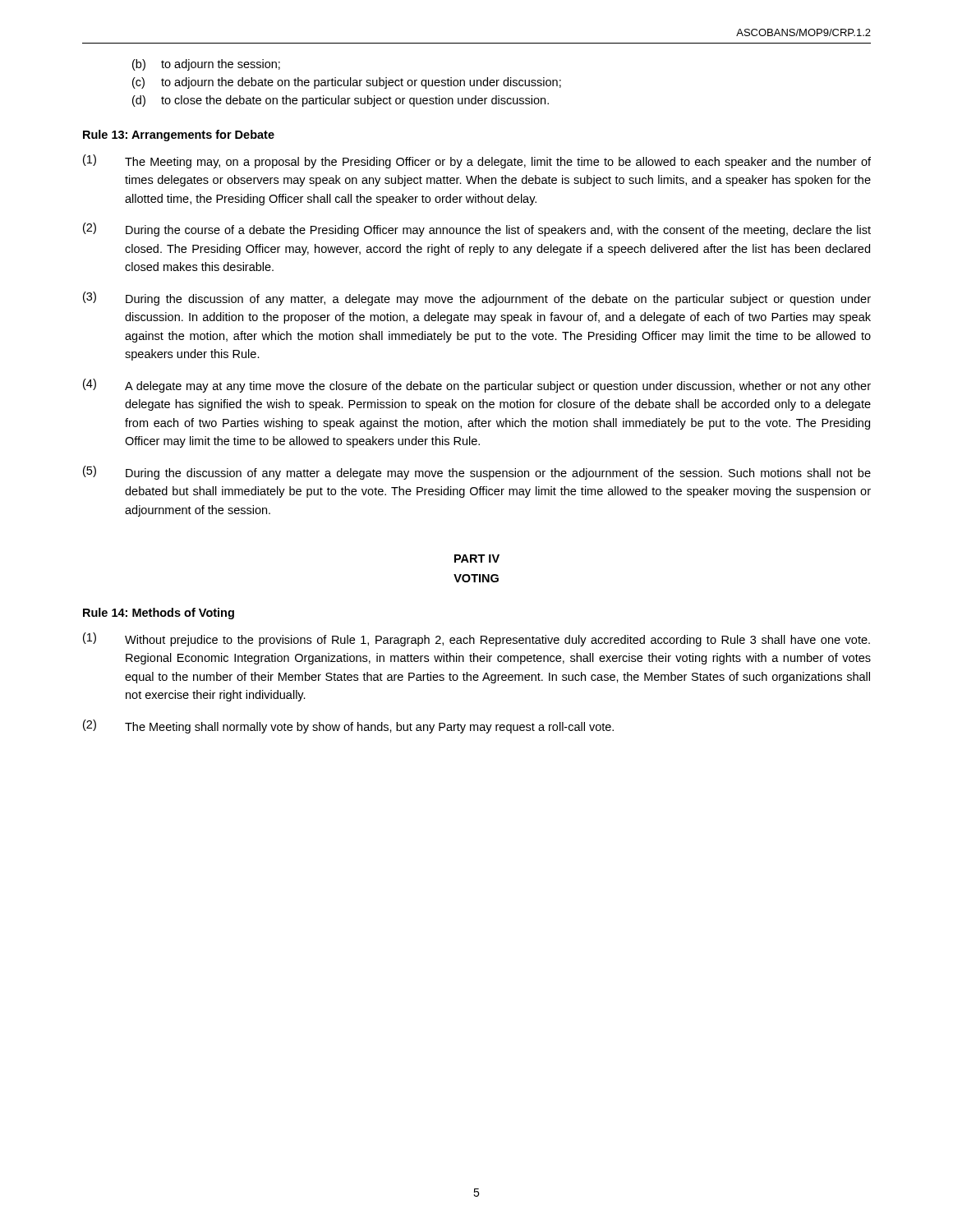Click the passage that begins "(2) During the"
Image resolution: width=953 pixels, height=1232 pixels.
coord(476,249)
